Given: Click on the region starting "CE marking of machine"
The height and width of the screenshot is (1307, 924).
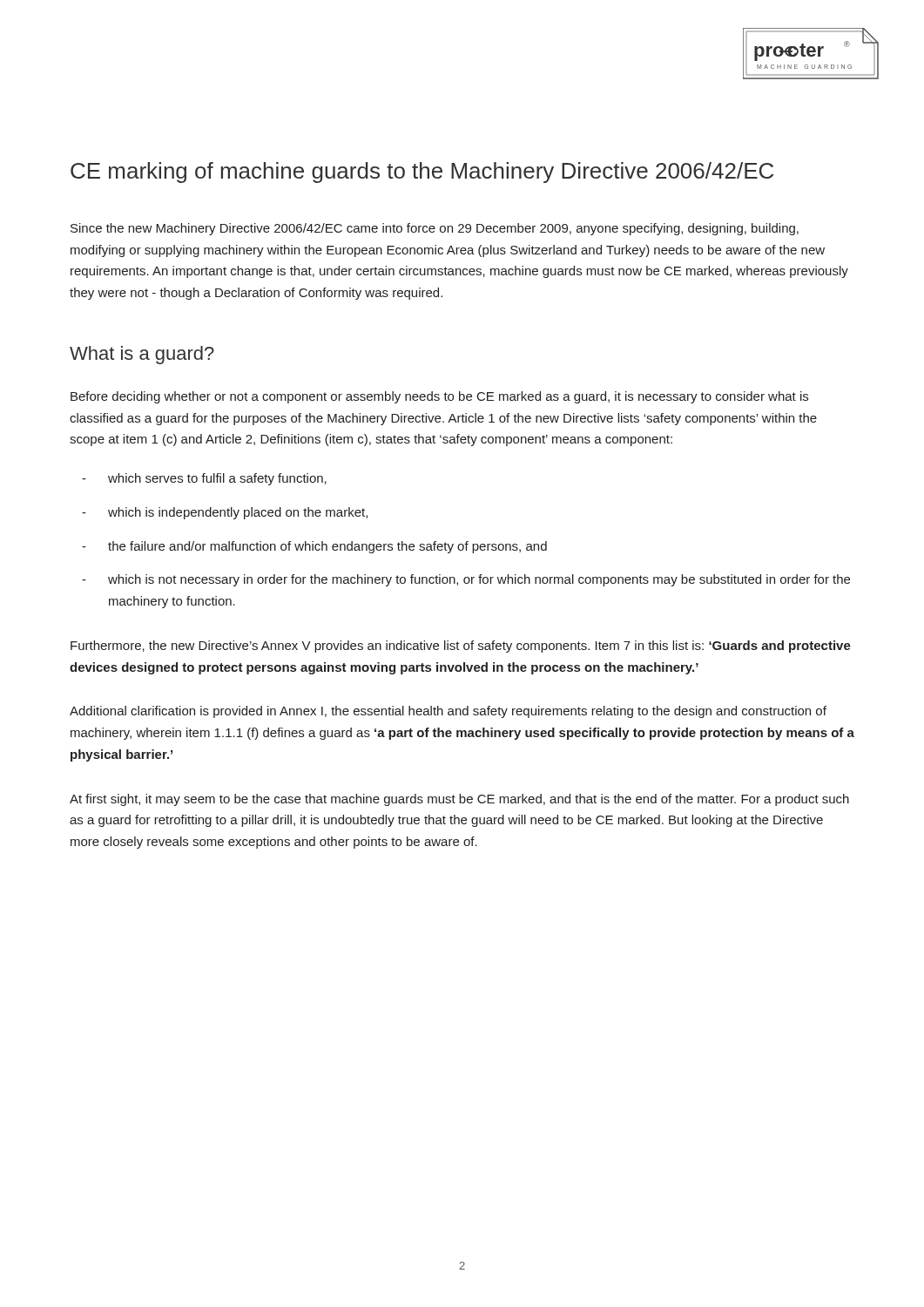Looking at the screenshot, I should (x=422, y=171).
